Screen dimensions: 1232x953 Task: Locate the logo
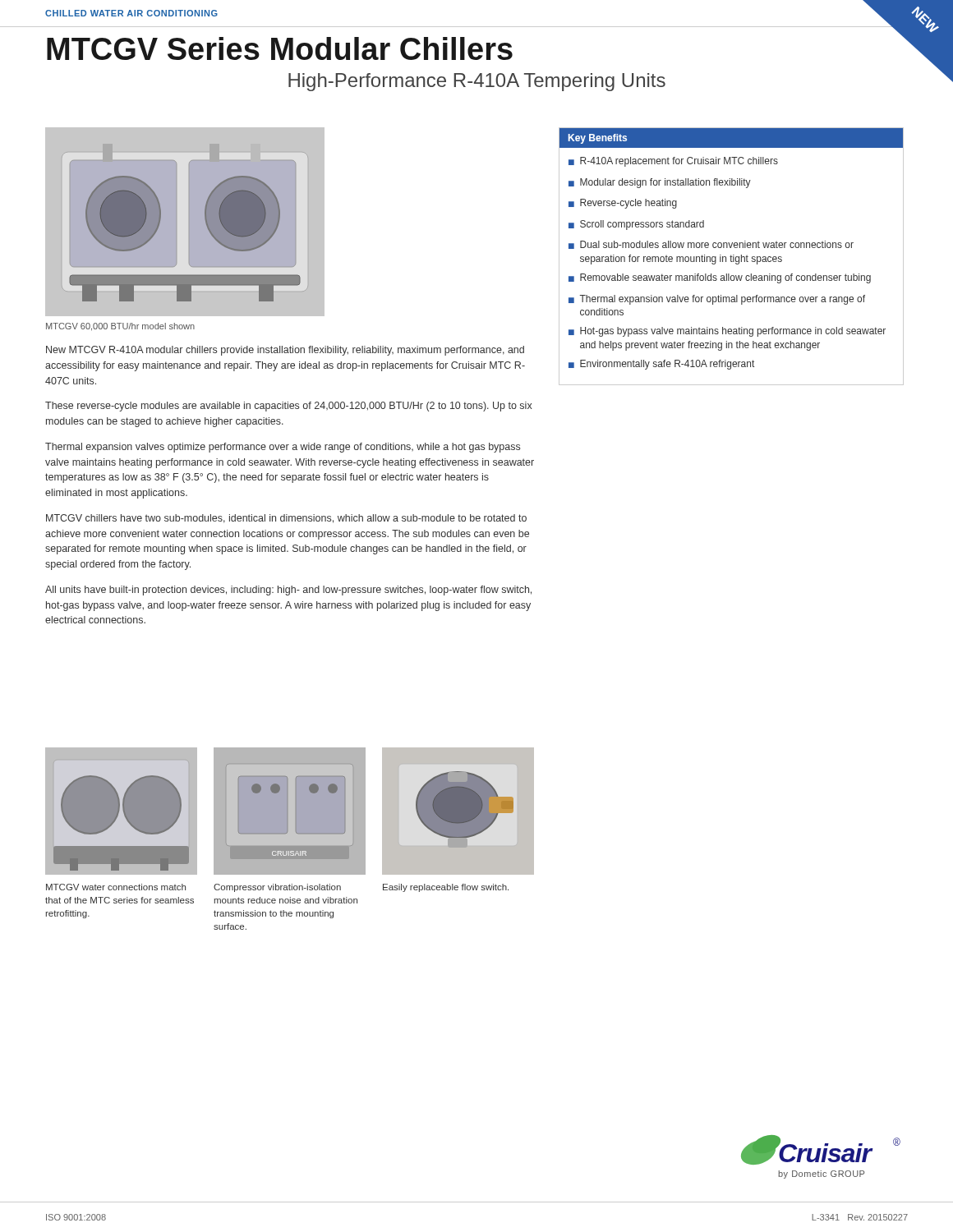pos(822,1154)
